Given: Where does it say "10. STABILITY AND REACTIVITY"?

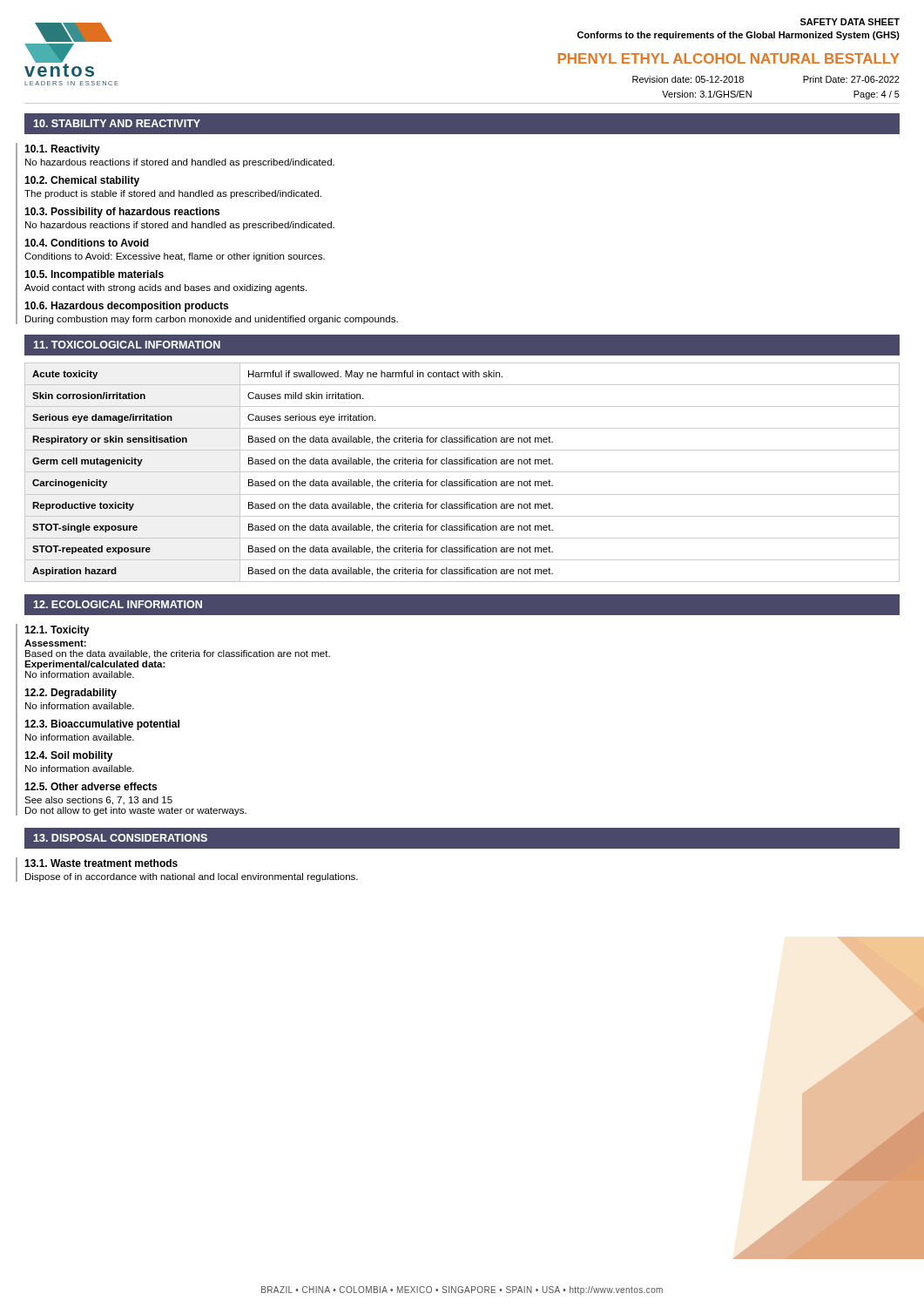Looking at the screenshot, I should tap(117, 124).
